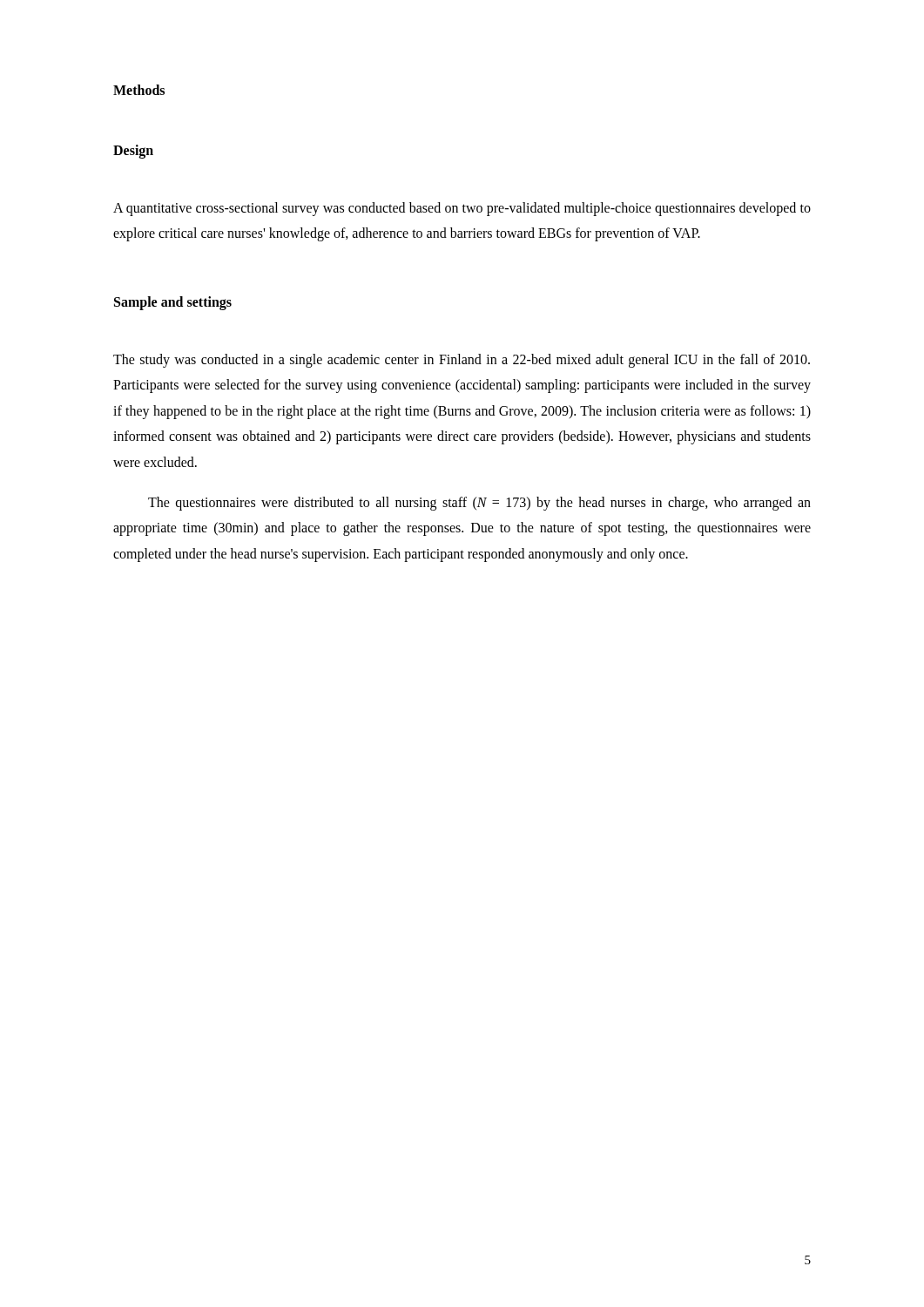The image size is (924, 1307).
Task: Point to the block beginning "The study was conducted in"
Action: tap(462, 411)
